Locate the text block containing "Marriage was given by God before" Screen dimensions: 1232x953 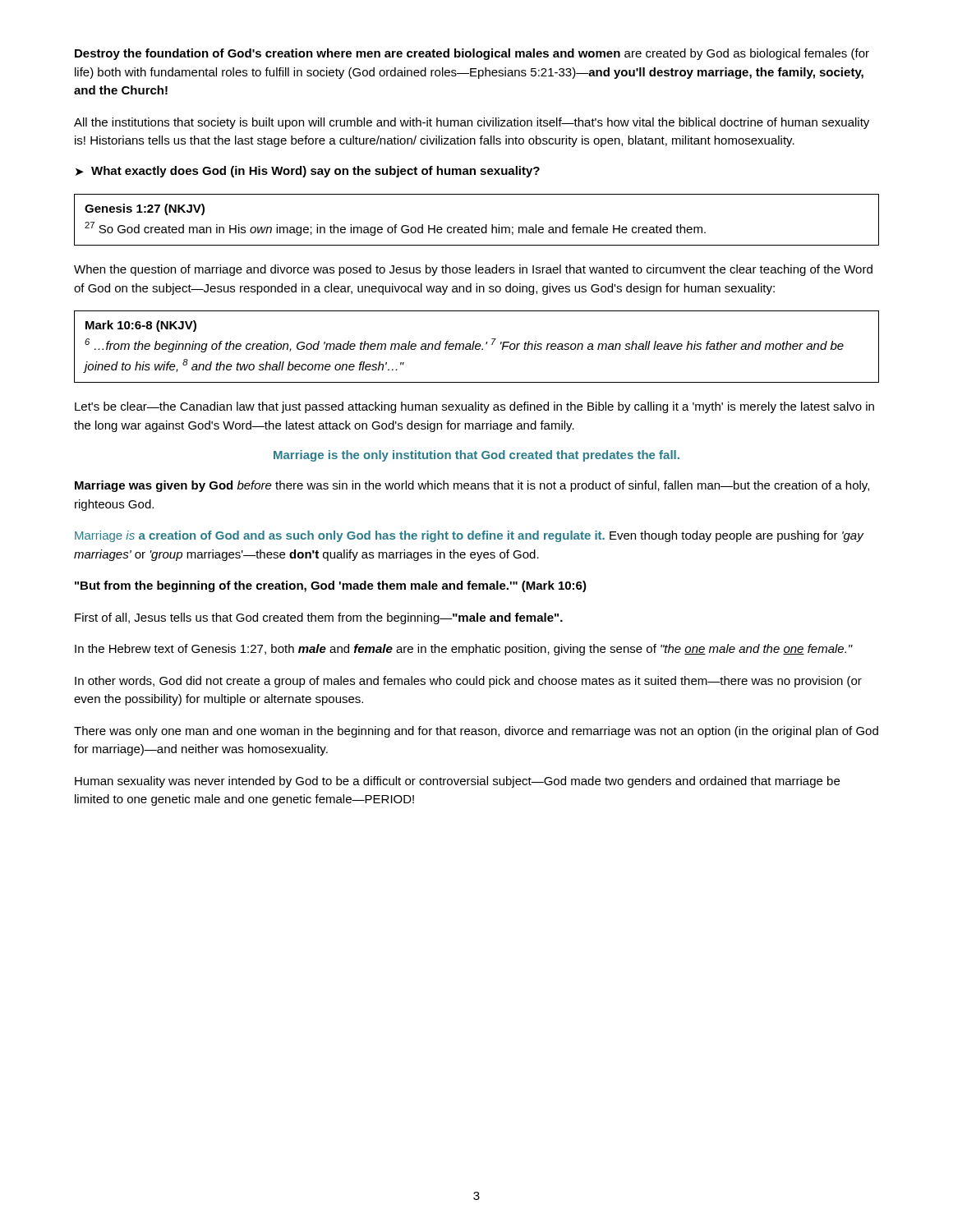(476, 495)
